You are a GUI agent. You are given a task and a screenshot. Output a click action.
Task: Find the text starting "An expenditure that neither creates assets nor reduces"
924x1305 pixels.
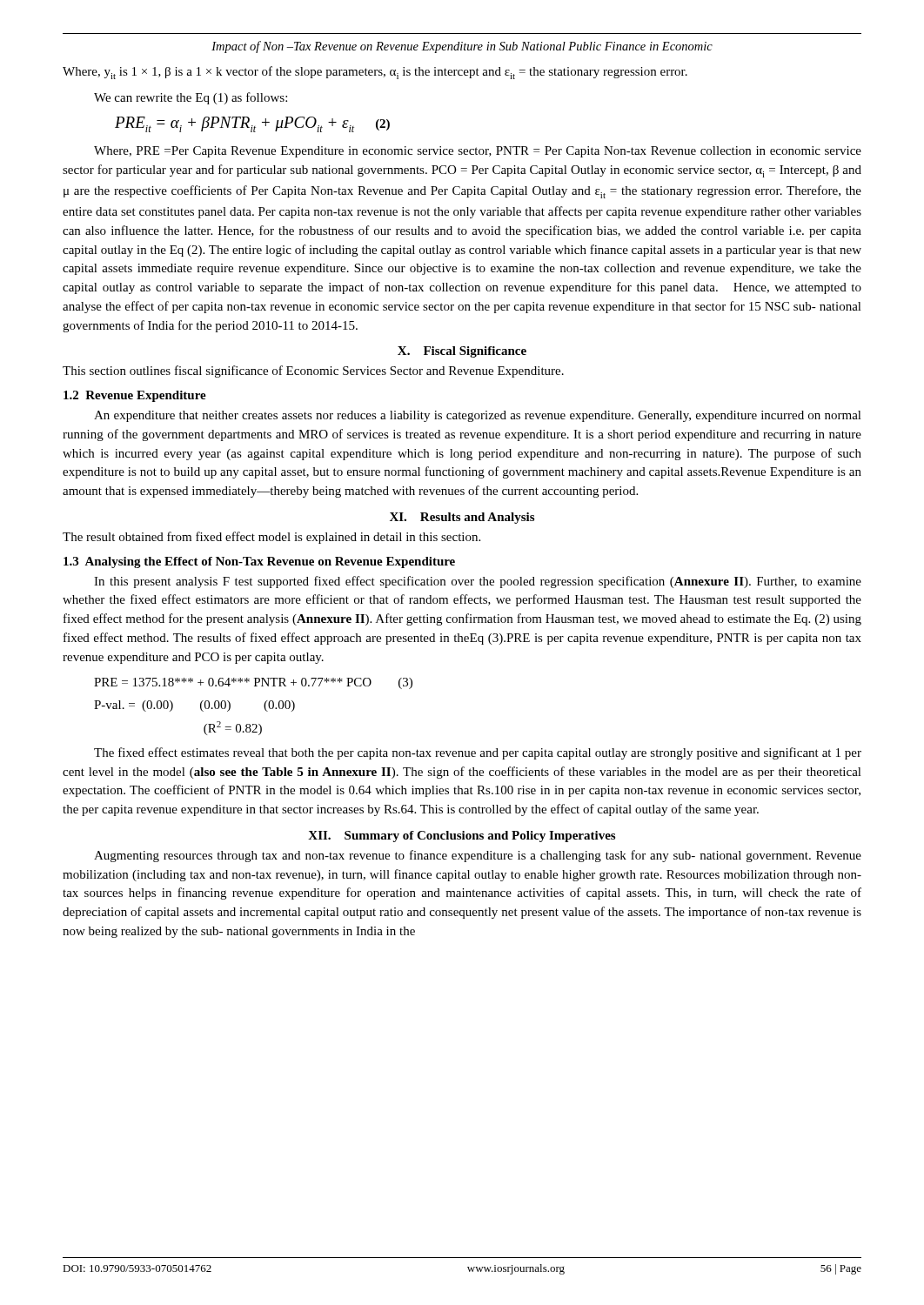(462, 454)
